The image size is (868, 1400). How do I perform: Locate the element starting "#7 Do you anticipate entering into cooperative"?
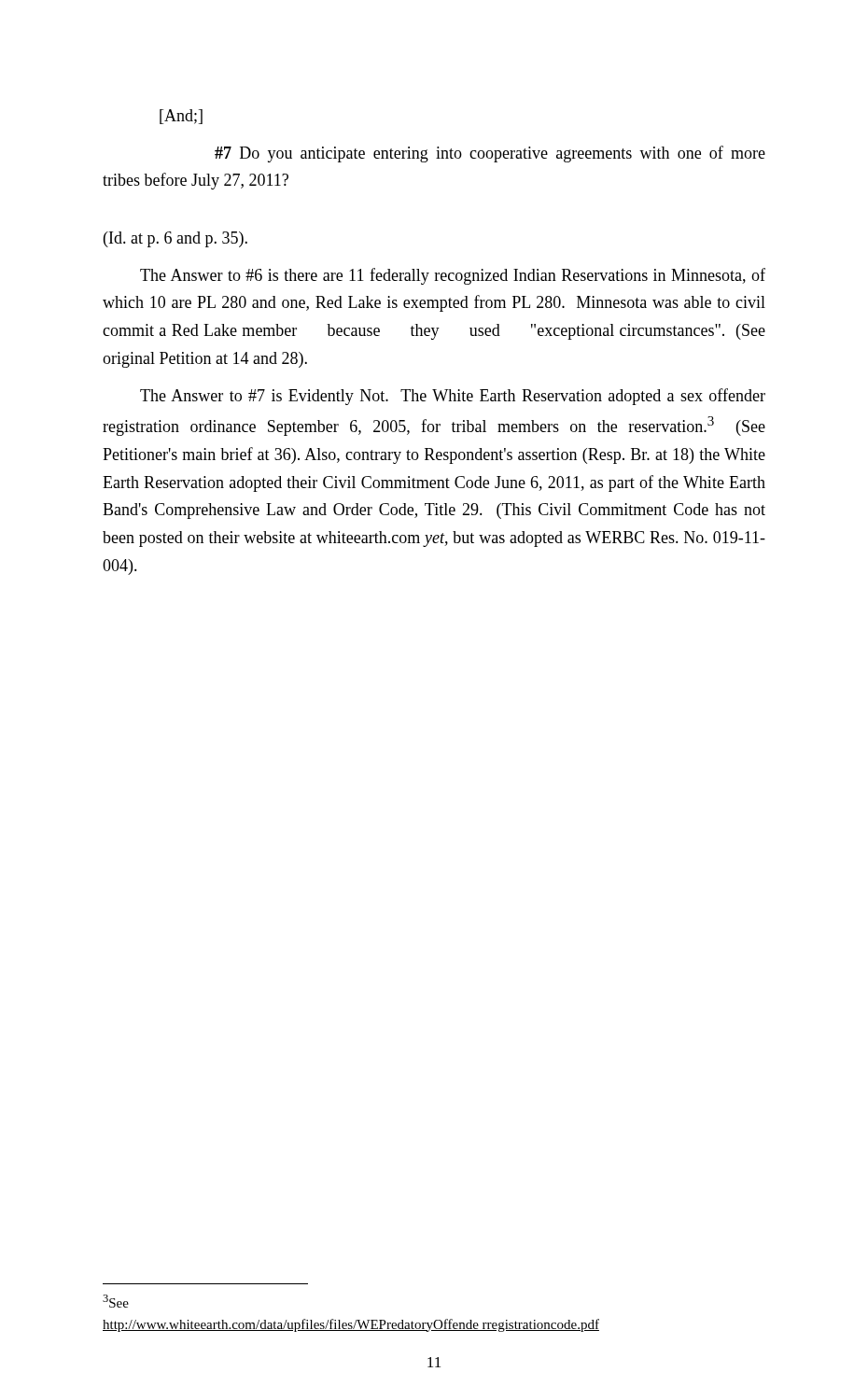(434, 167)
